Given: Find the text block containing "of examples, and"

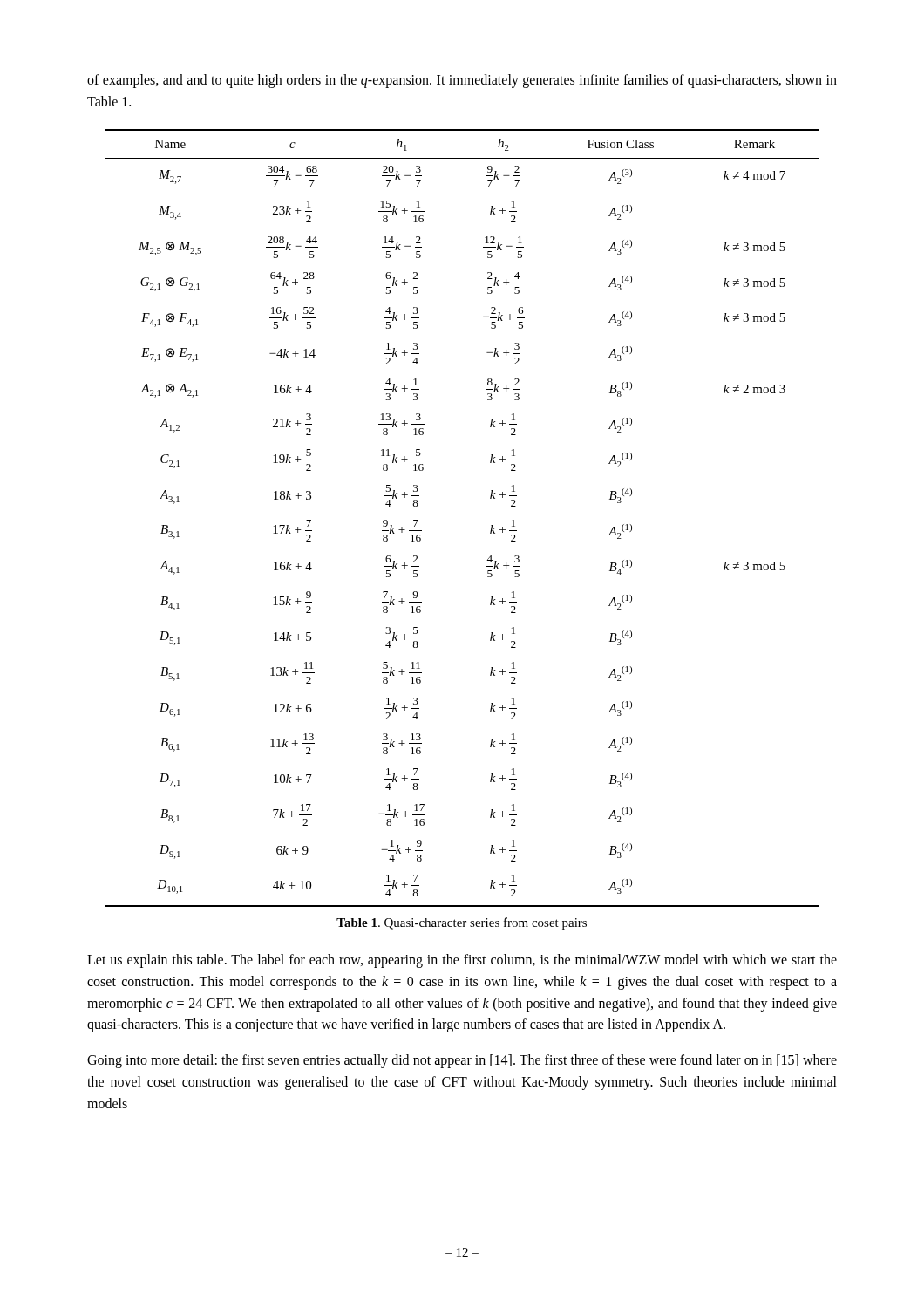Looking at the screenshot, I should pyautogui.click(x=462, y=91).
